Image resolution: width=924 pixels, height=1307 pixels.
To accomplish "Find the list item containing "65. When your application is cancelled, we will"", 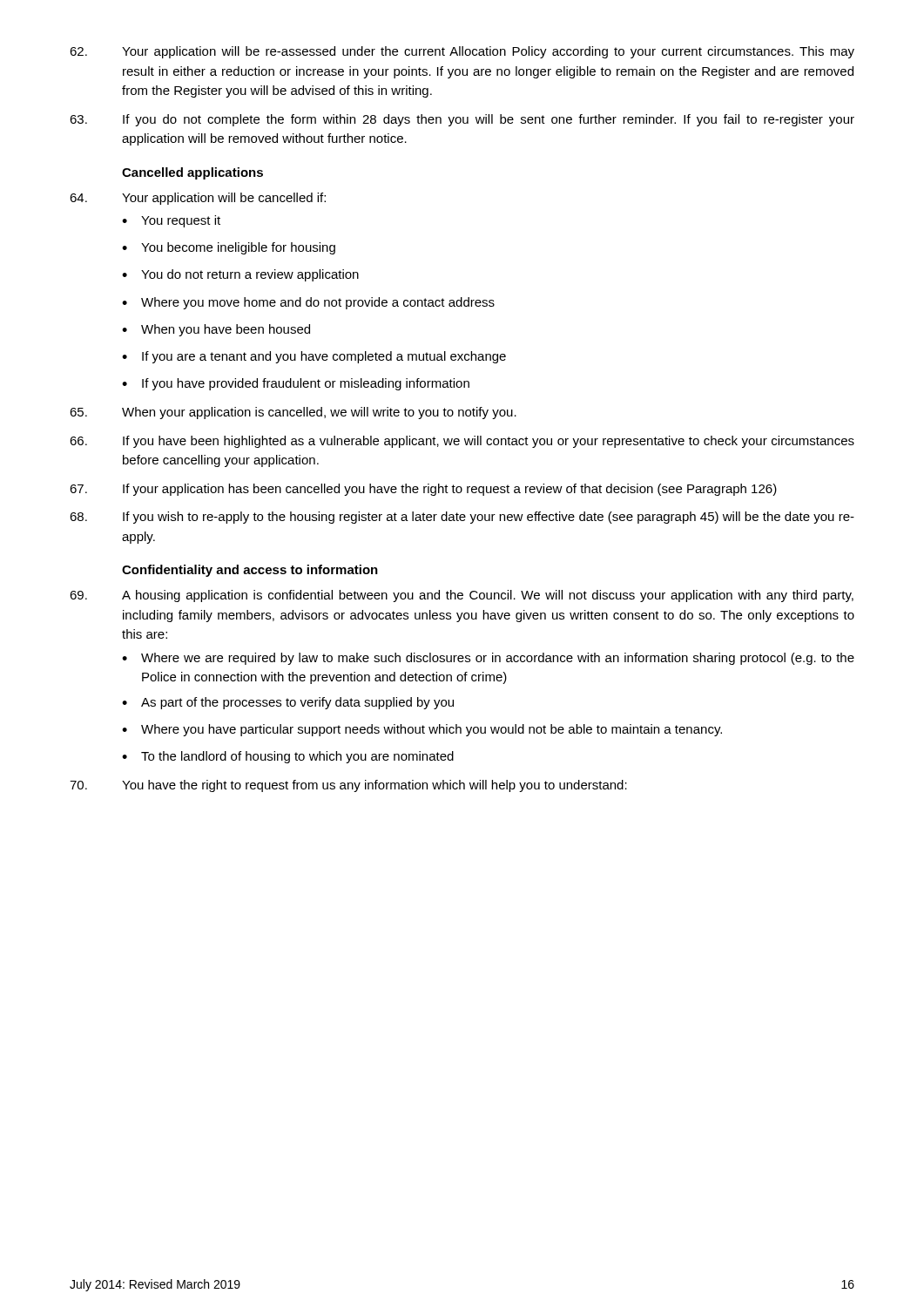I will tap(462, 413).
